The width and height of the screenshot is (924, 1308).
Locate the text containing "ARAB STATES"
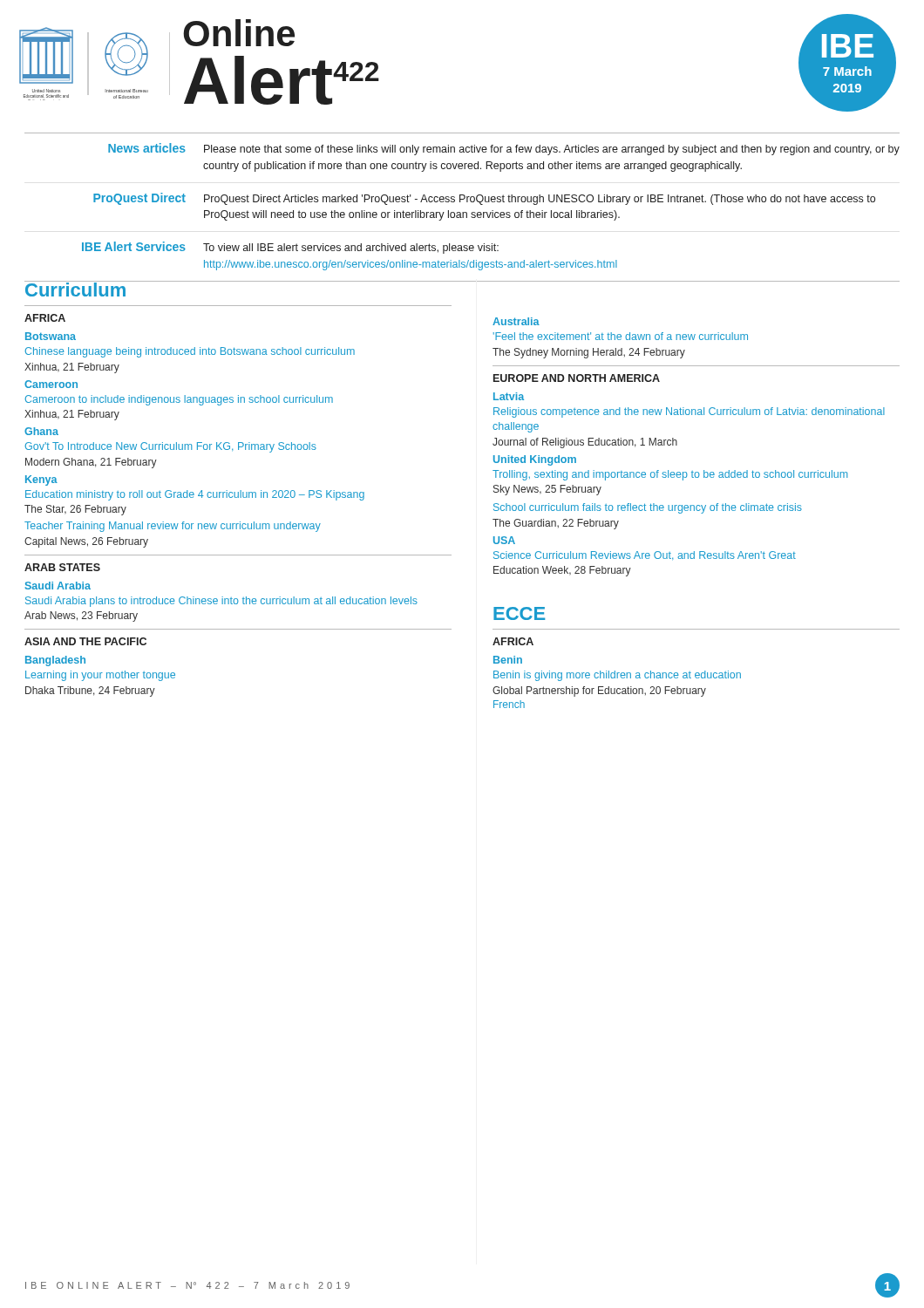pos(62,567)
